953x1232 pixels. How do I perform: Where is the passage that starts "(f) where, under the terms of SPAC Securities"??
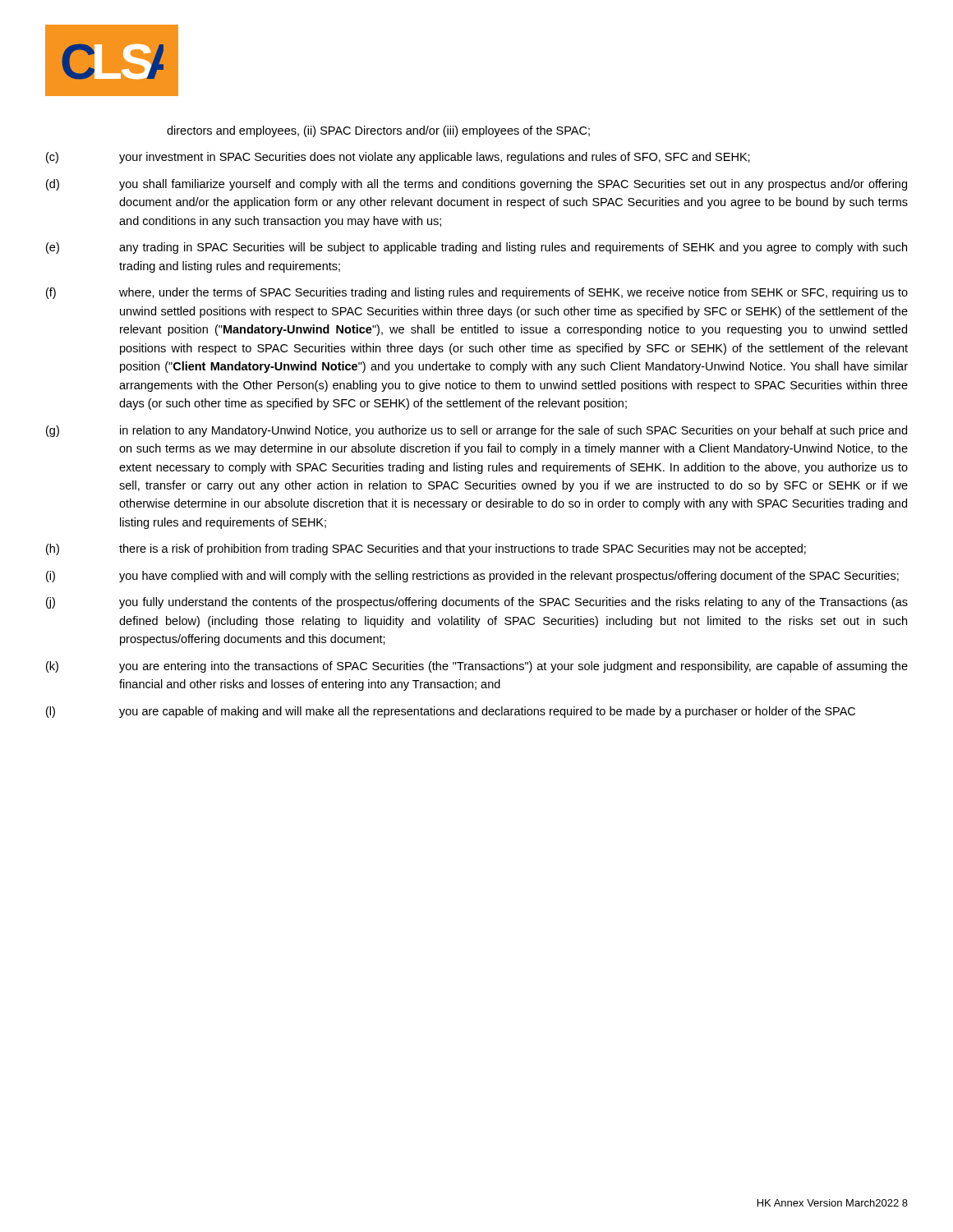pyautogui.click(x=476, y=348)
